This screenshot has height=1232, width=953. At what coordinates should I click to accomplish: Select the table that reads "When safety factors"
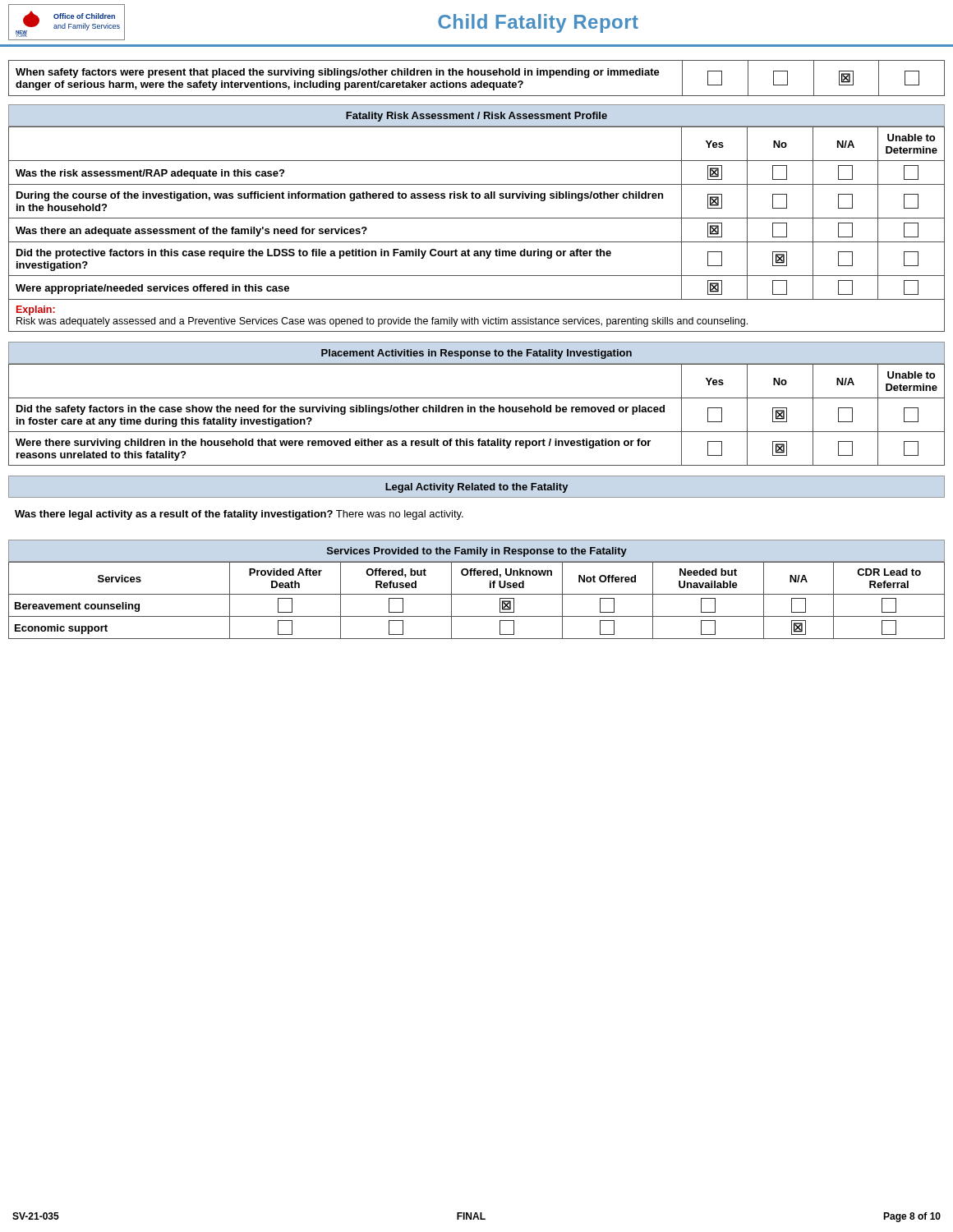[x=476, y=78]
